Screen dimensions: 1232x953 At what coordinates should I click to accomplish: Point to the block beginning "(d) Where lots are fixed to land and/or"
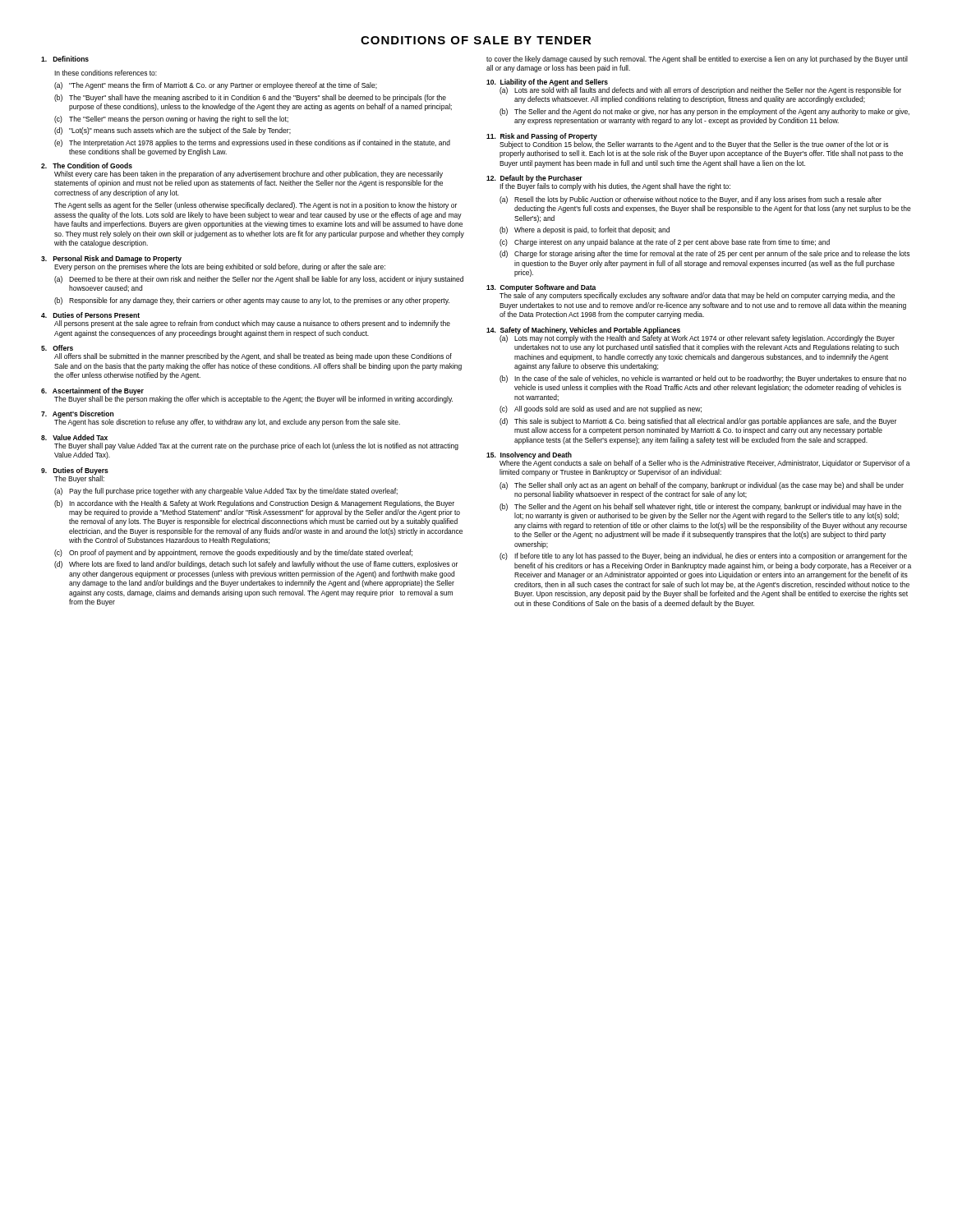[x=260, y=584]
